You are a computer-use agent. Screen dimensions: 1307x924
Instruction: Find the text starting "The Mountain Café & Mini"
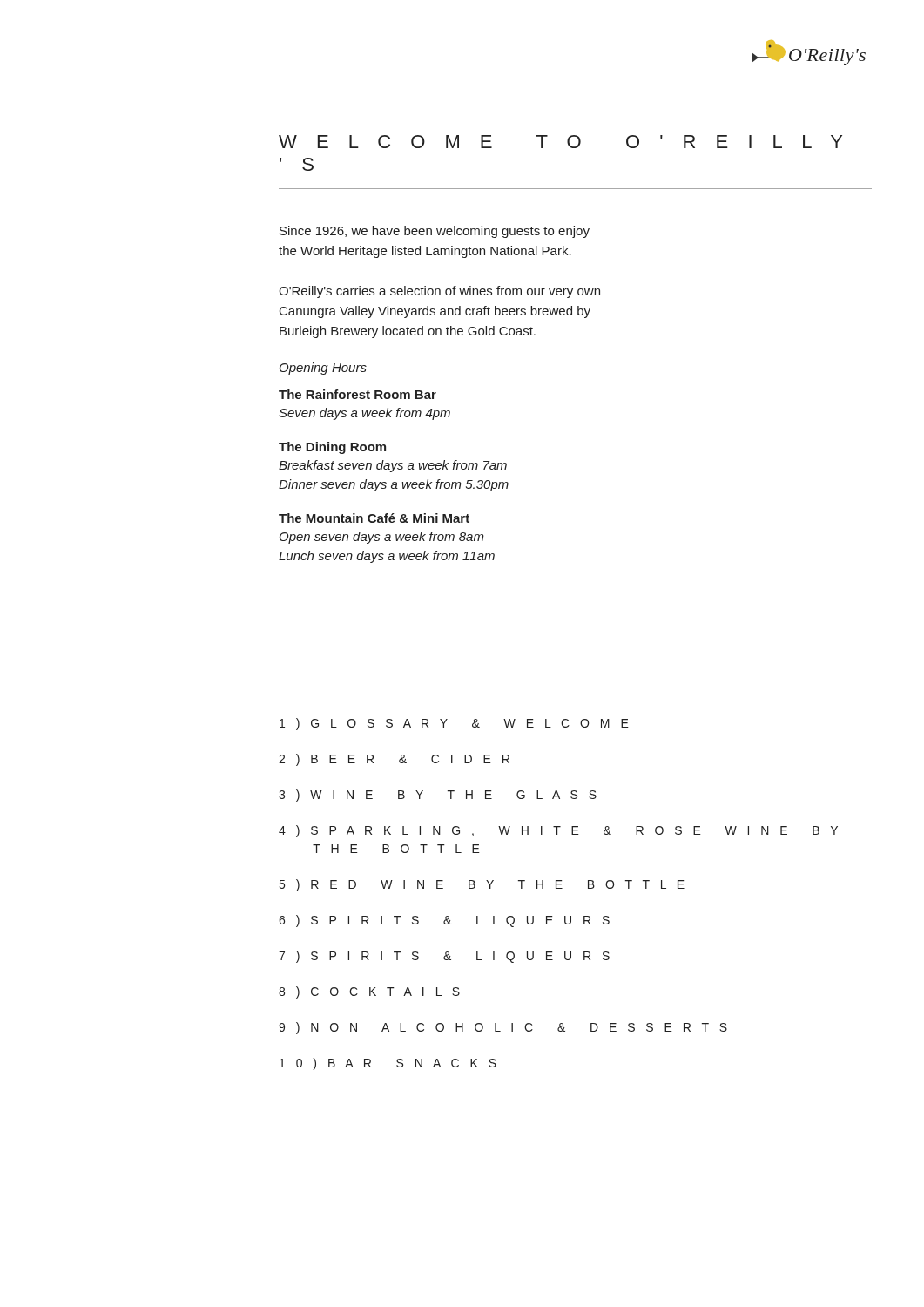374,518
